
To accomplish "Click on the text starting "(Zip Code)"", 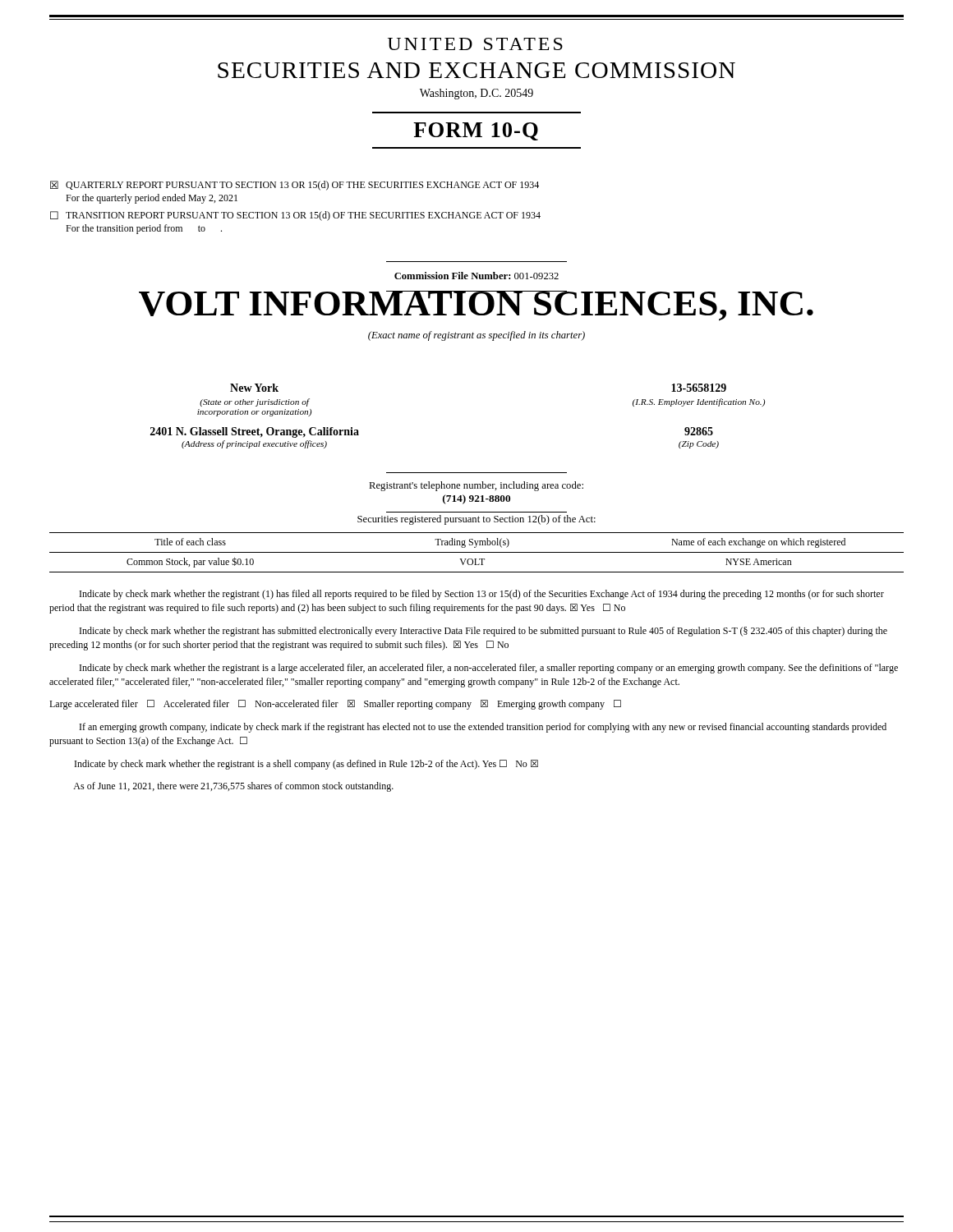I will coord(699,444).
